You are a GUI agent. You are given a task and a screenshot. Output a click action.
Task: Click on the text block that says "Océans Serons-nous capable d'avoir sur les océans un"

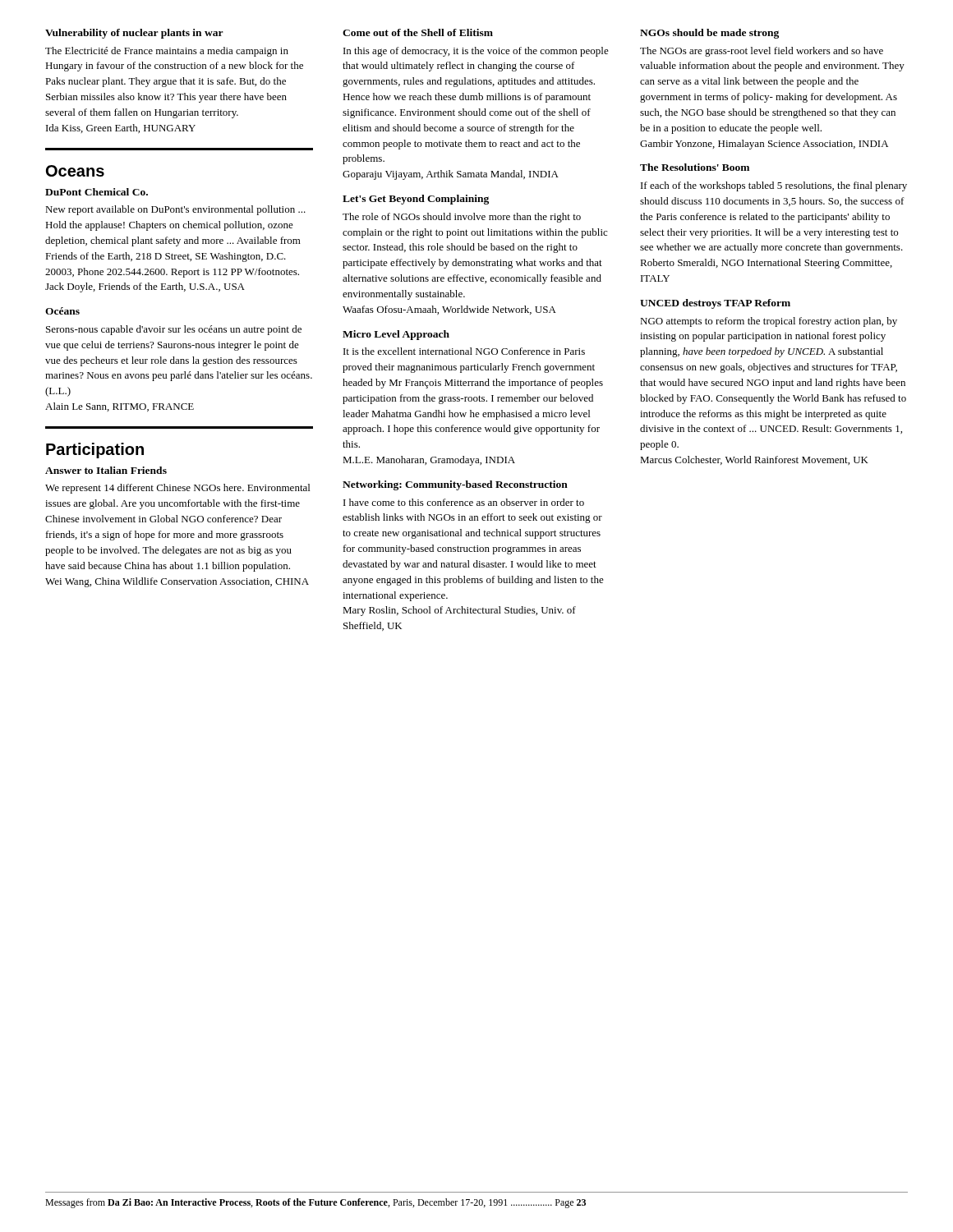(179, 358)
